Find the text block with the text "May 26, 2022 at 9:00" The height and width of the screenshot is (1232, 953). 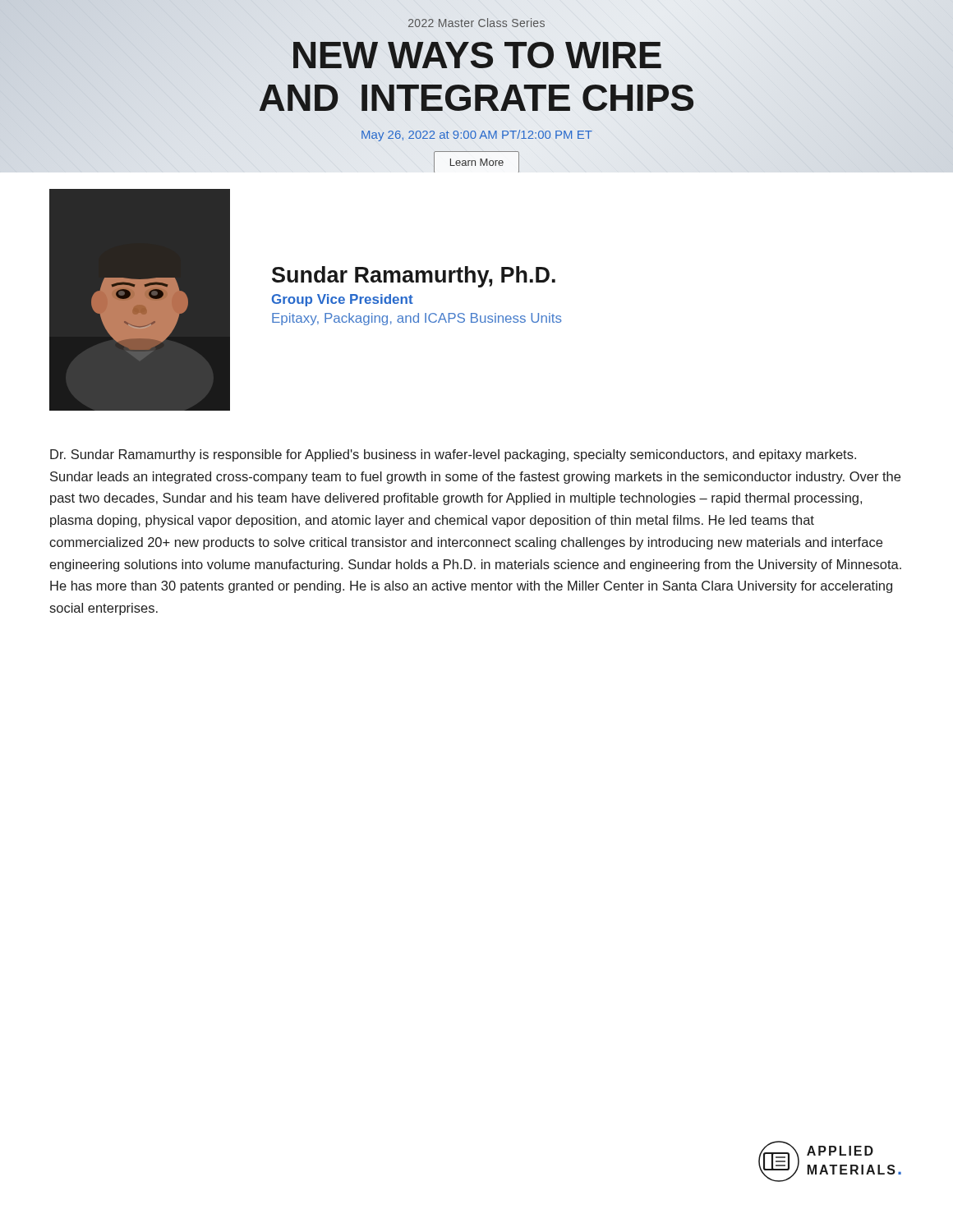point(476,134)
